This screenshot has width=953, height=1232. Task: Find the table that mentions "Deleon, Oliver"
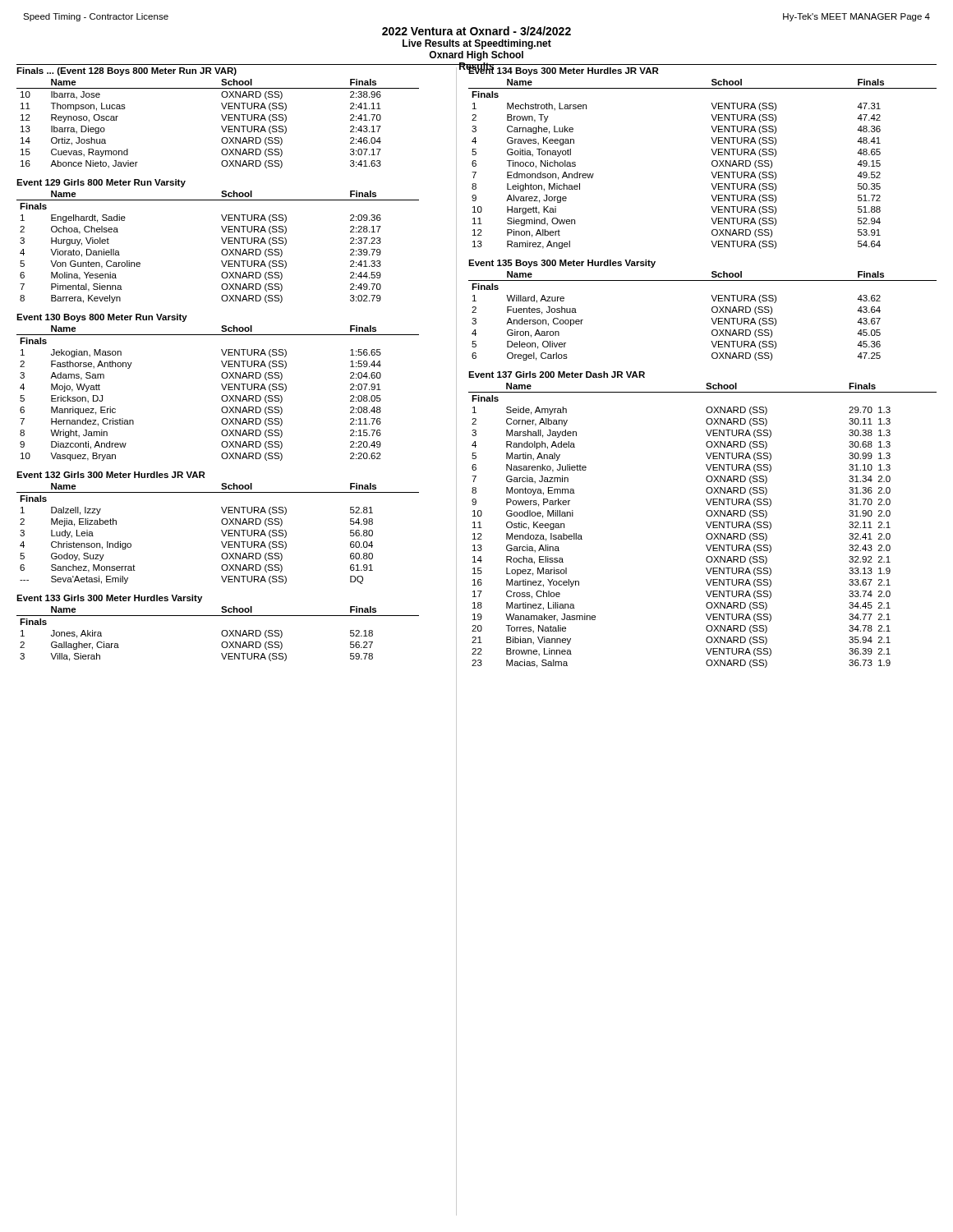click(702, 315)
